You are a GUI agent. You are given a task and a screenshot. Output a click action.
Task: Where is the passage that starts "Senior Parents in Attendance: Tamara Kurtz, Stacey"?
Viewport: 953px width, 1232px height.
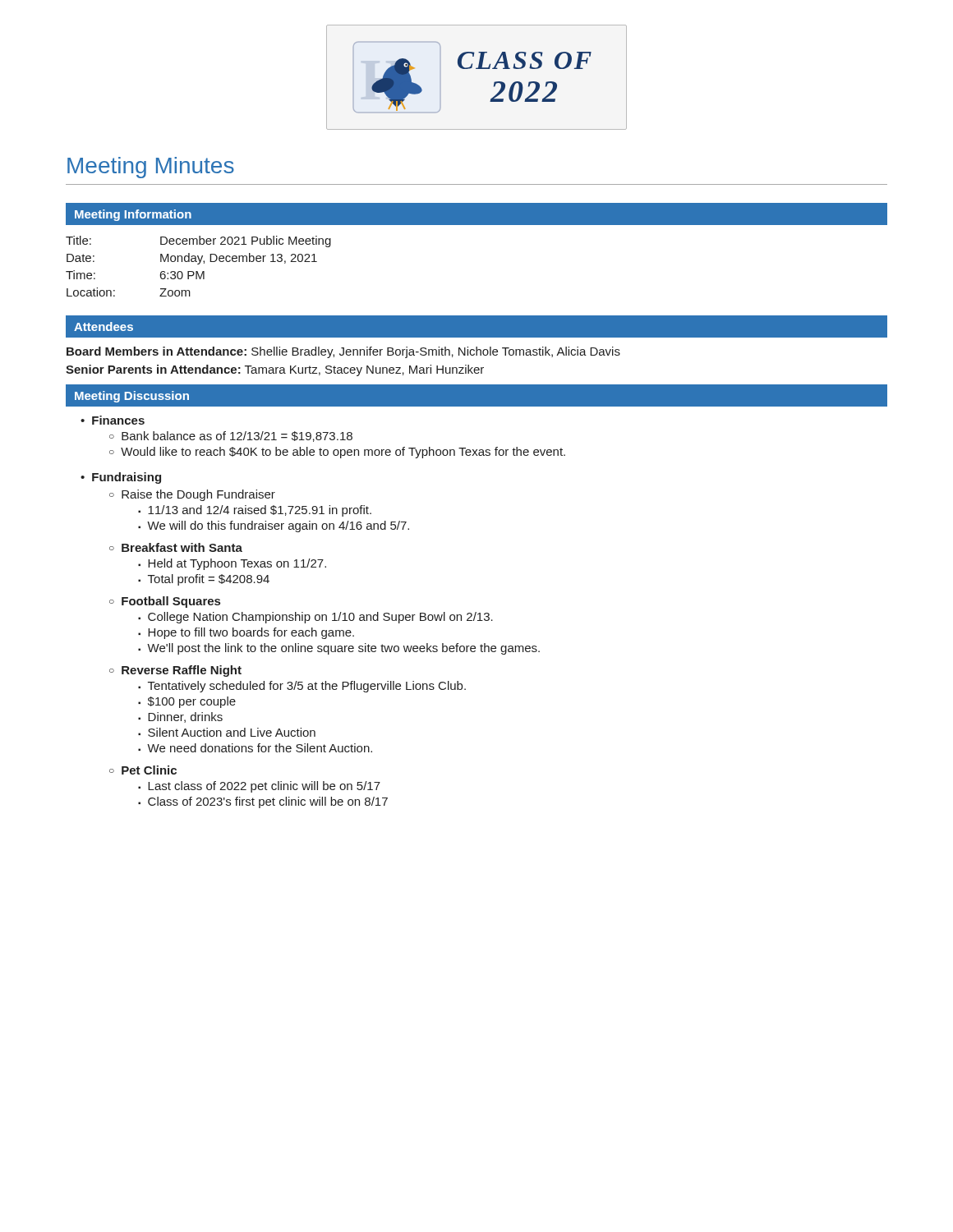click(x=476, y=369)
